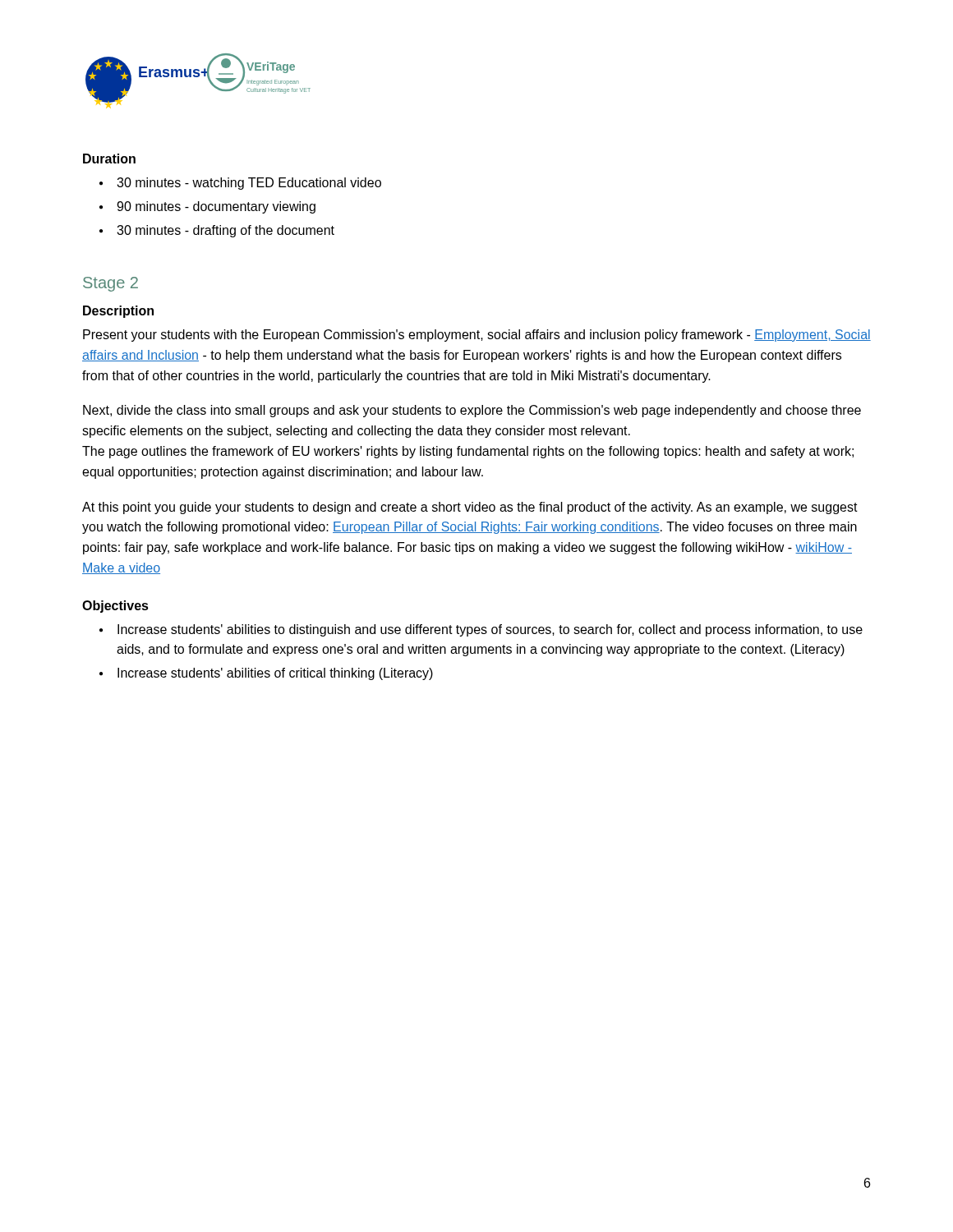953x1232 pixels.
Task: Click a logo
Action: pyautogui.click(x=476, y=80)
